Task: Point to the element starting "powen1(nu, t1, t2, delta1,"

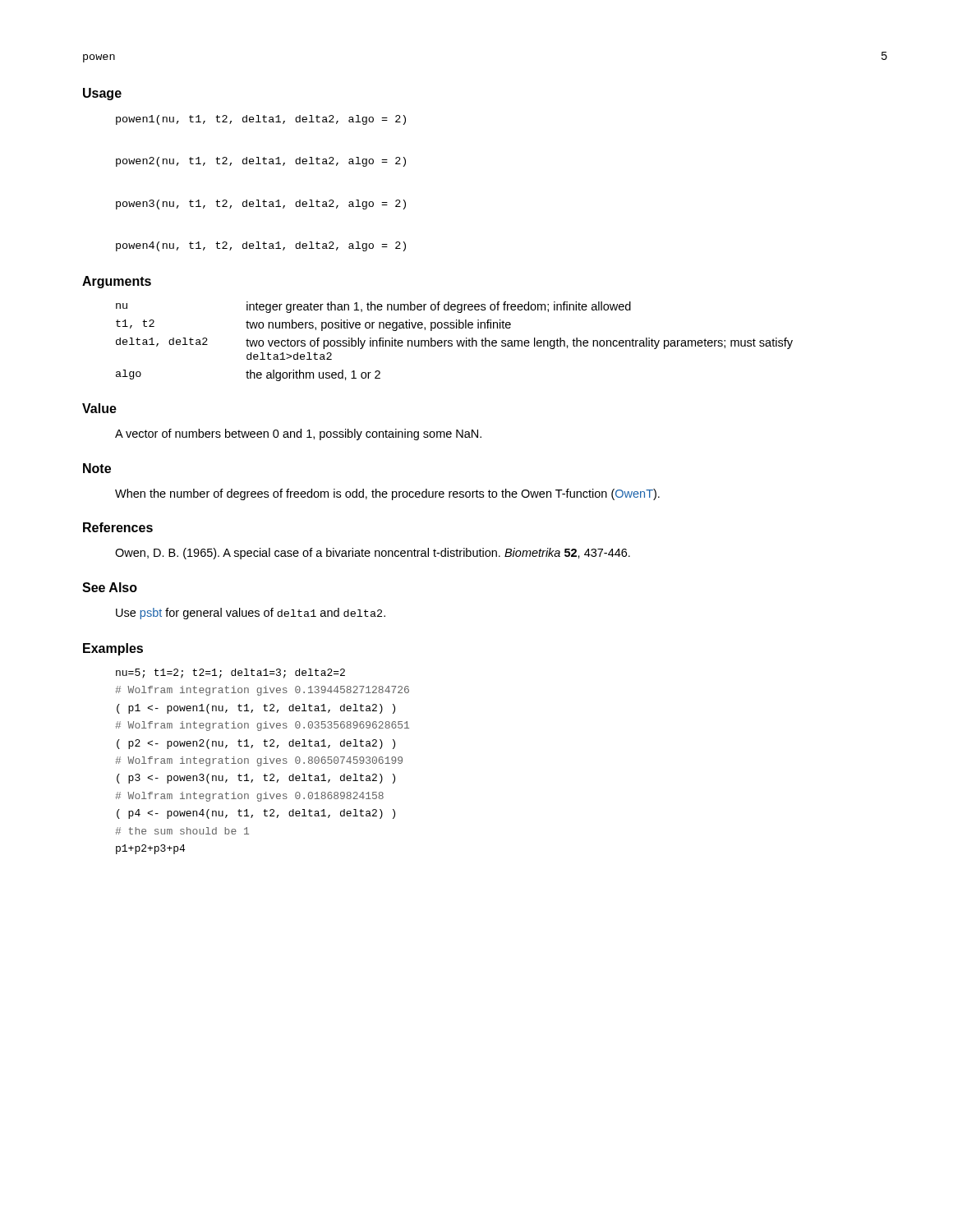Action: [x=261, y=120]
